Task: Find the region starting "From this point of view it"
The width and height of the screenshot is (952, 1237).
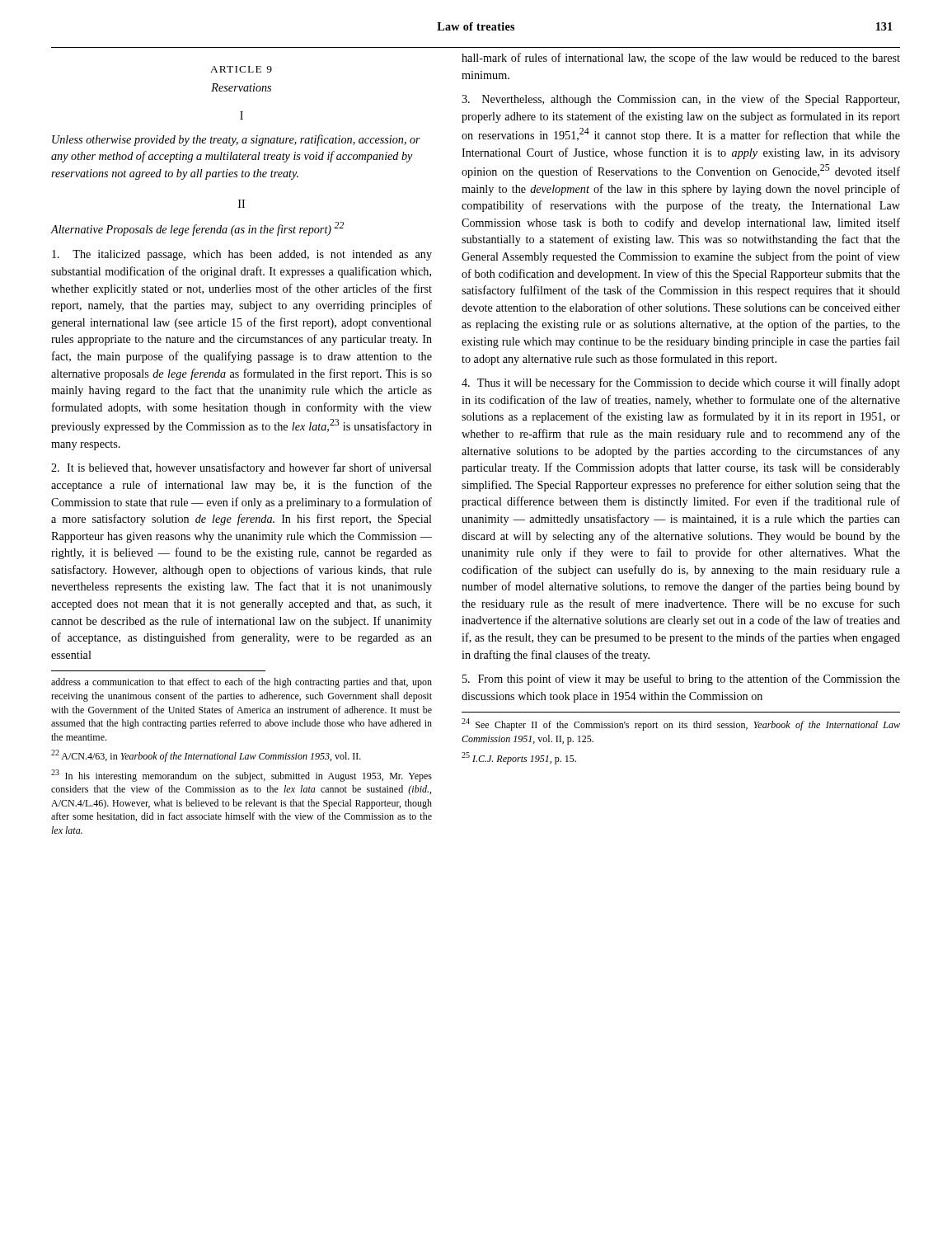Action: coord(681,687)
